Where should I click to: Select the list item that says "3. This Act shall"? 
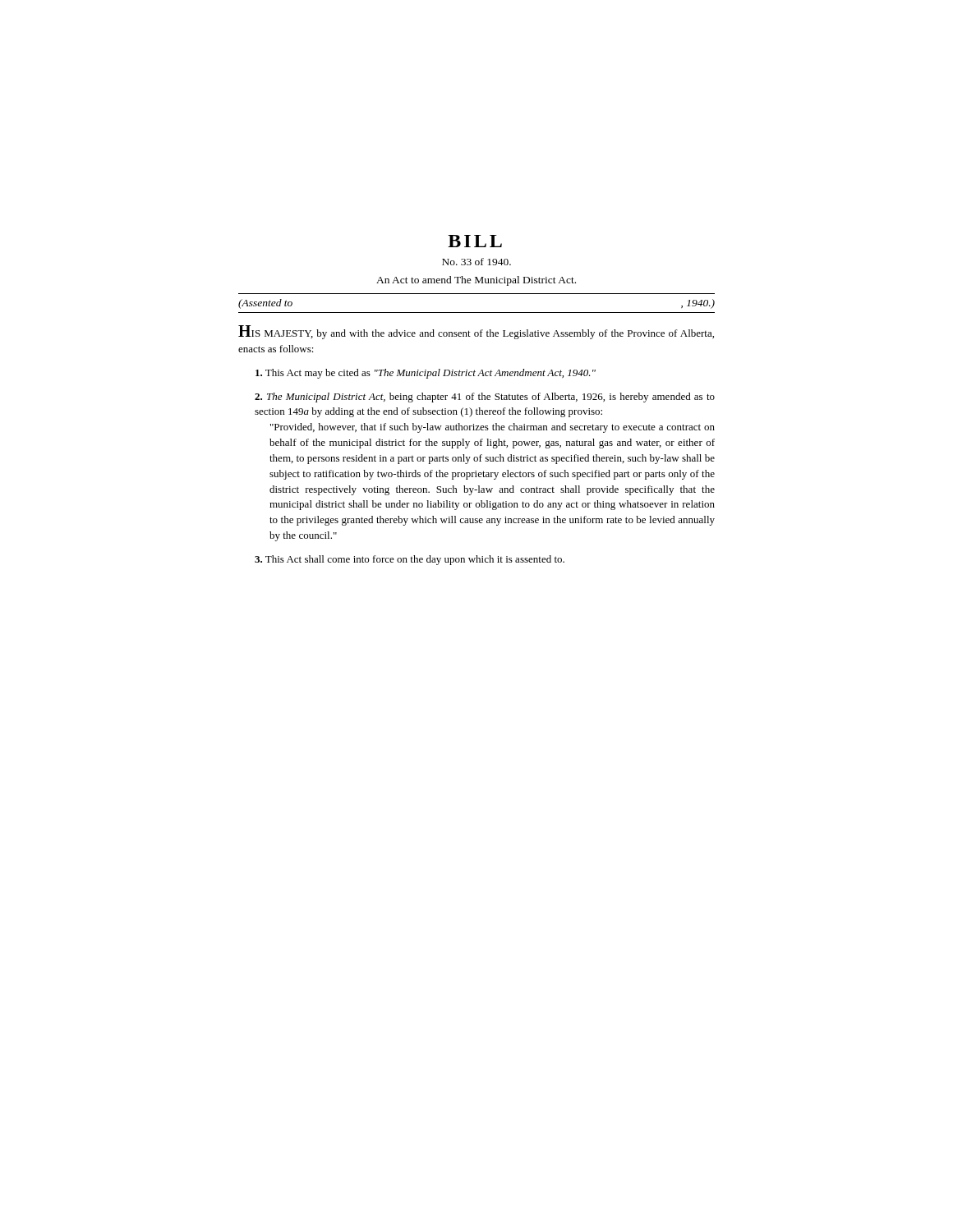(x=410, y=559)
